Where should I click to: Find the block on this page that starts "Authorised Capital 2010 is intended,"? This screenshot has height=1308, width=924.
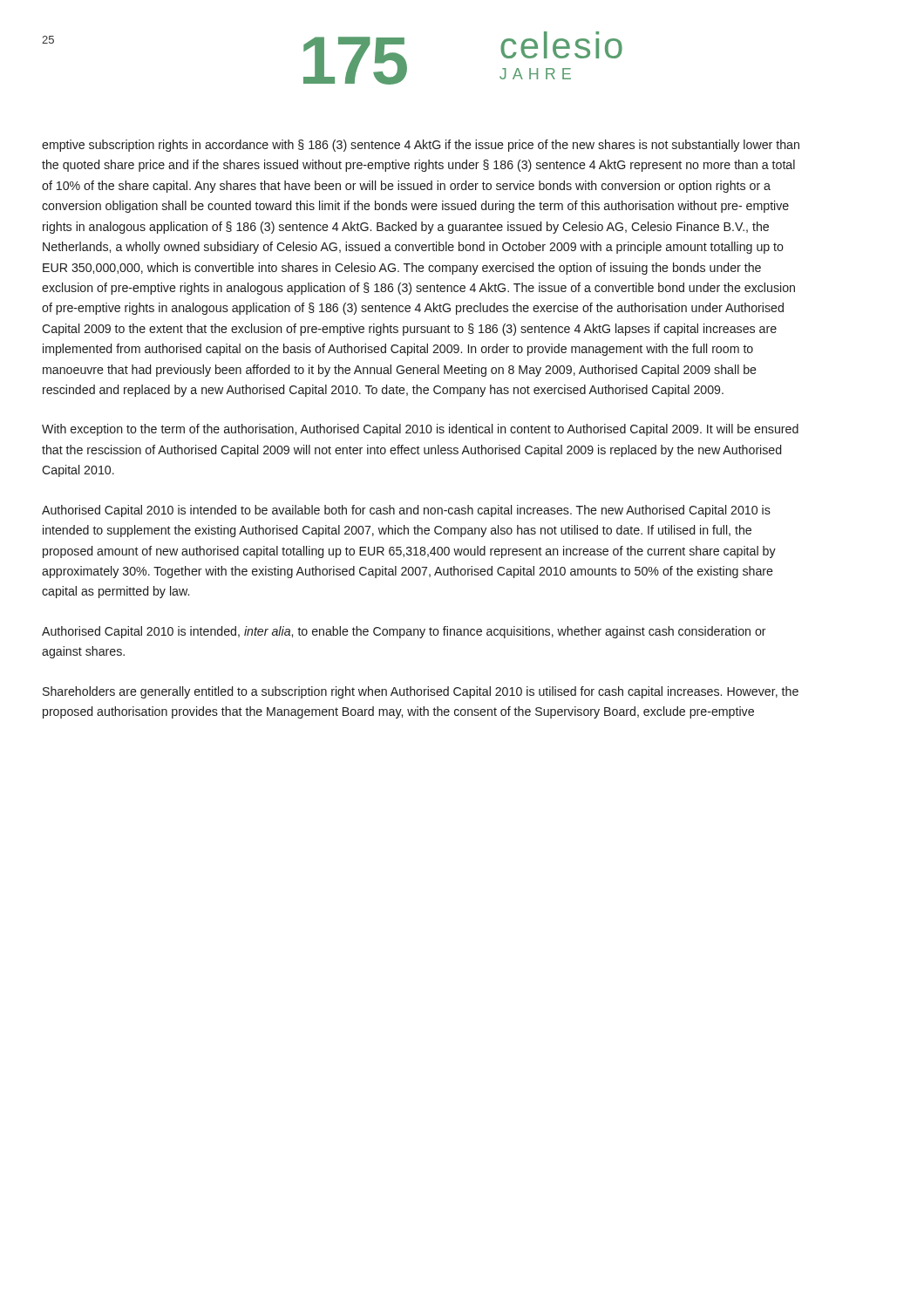404,641
